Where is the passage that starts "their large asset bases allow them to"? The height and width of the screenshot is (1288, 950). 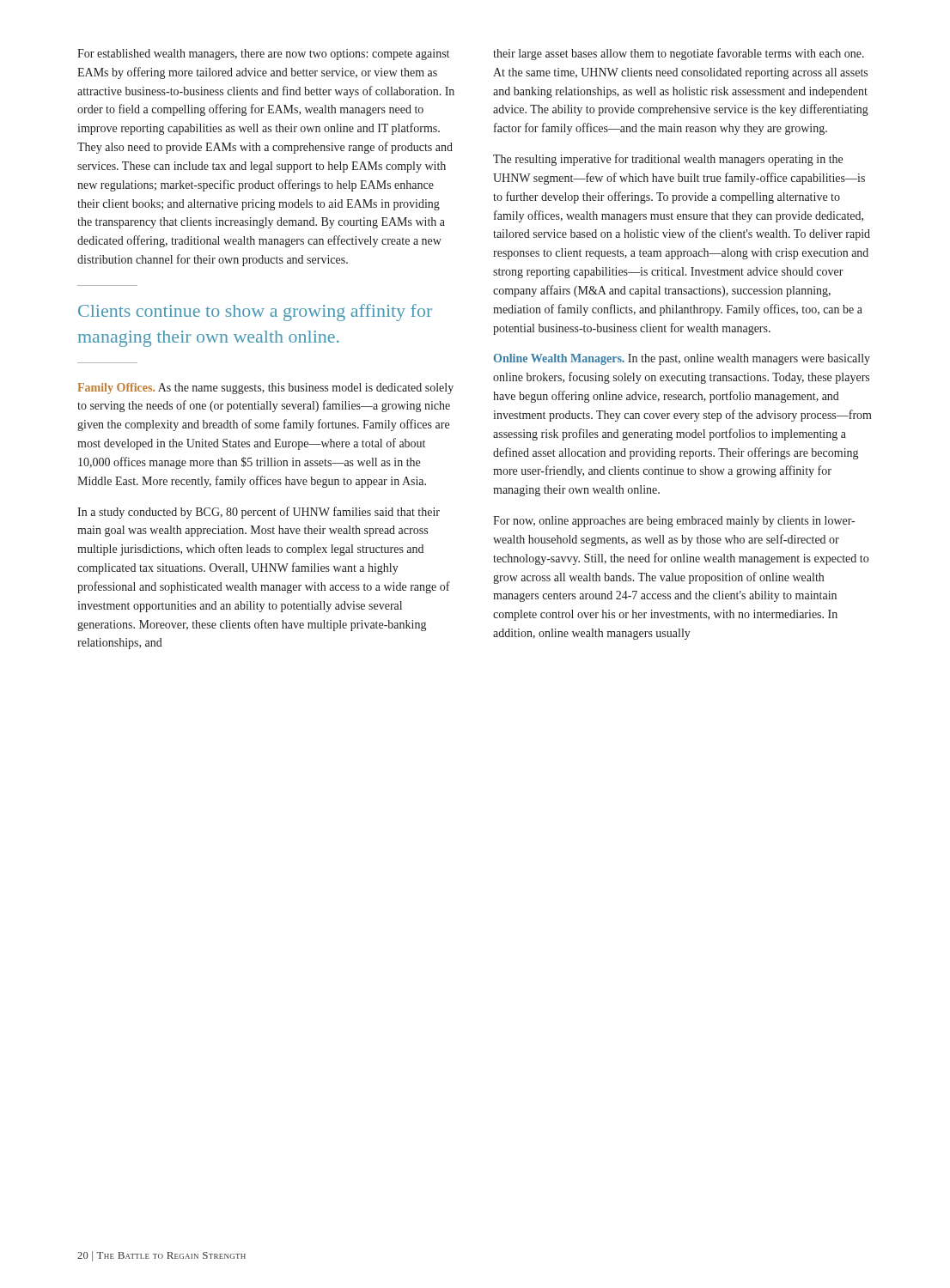pyautogui.click(x=679, y=54)
